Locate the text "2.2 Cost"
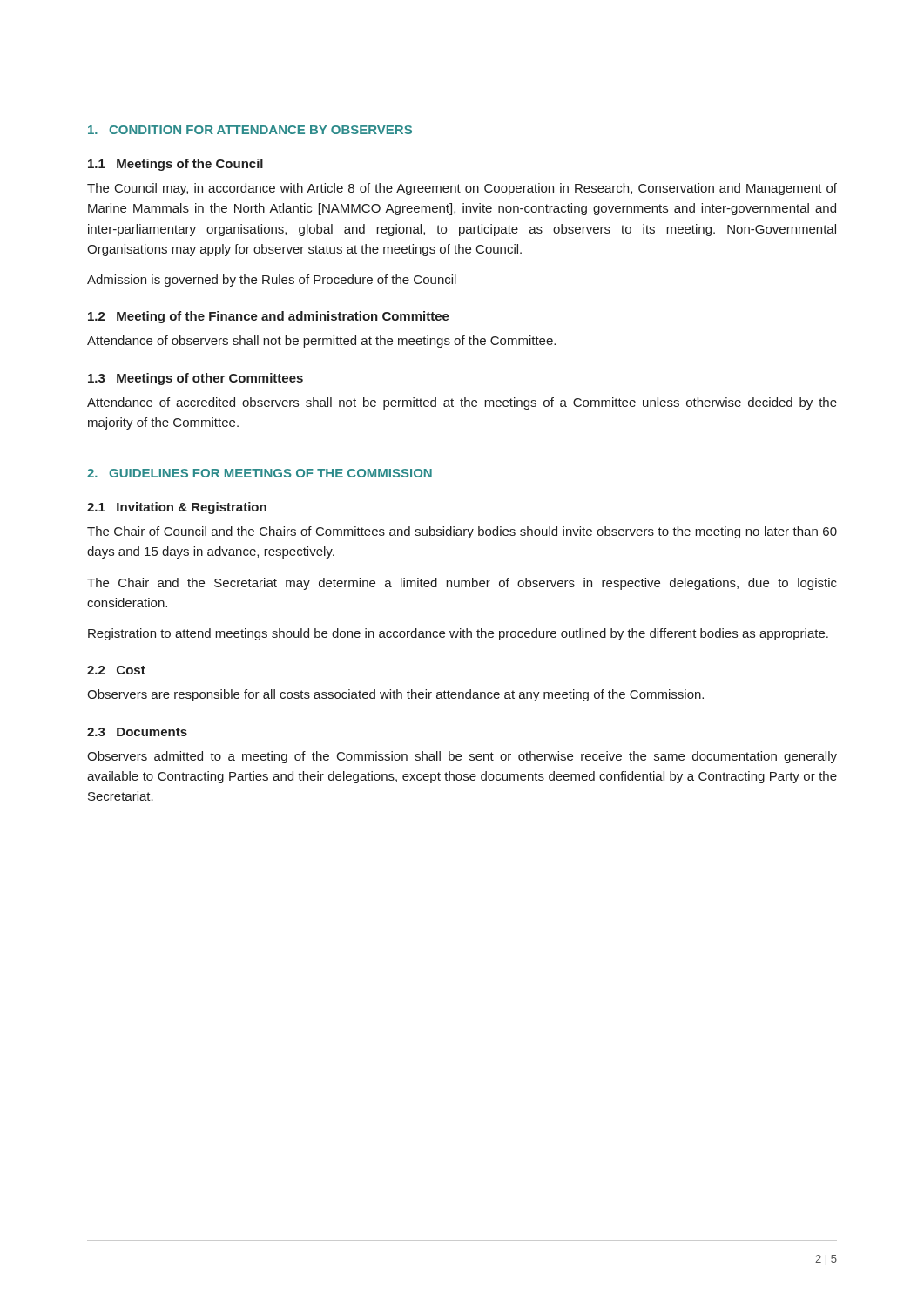The width and height of the screenshot is (924, 1307). (x=116, y=670)
